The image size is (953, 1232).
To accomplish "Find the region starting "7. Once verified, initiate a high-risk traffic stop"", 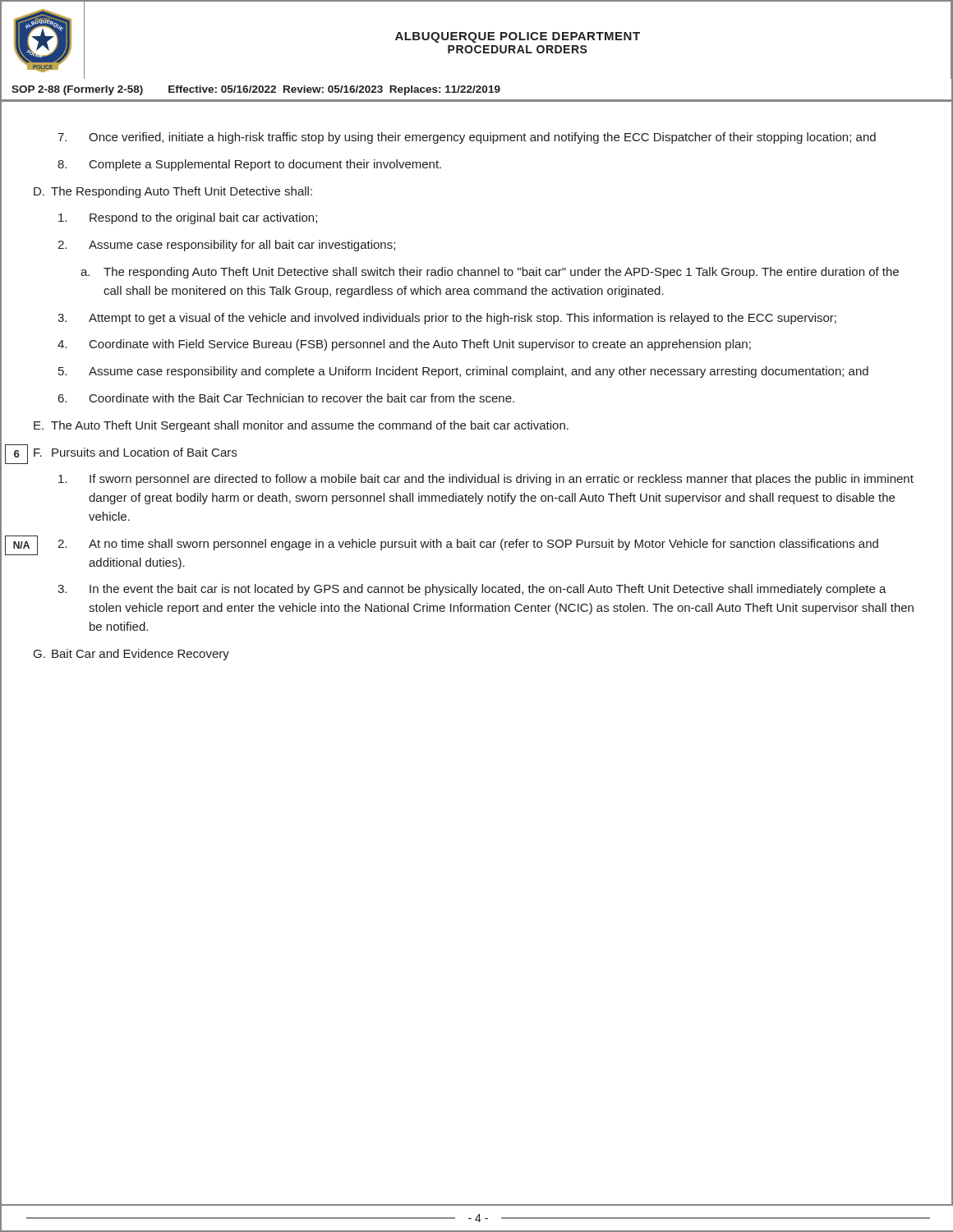I will 489,137.
